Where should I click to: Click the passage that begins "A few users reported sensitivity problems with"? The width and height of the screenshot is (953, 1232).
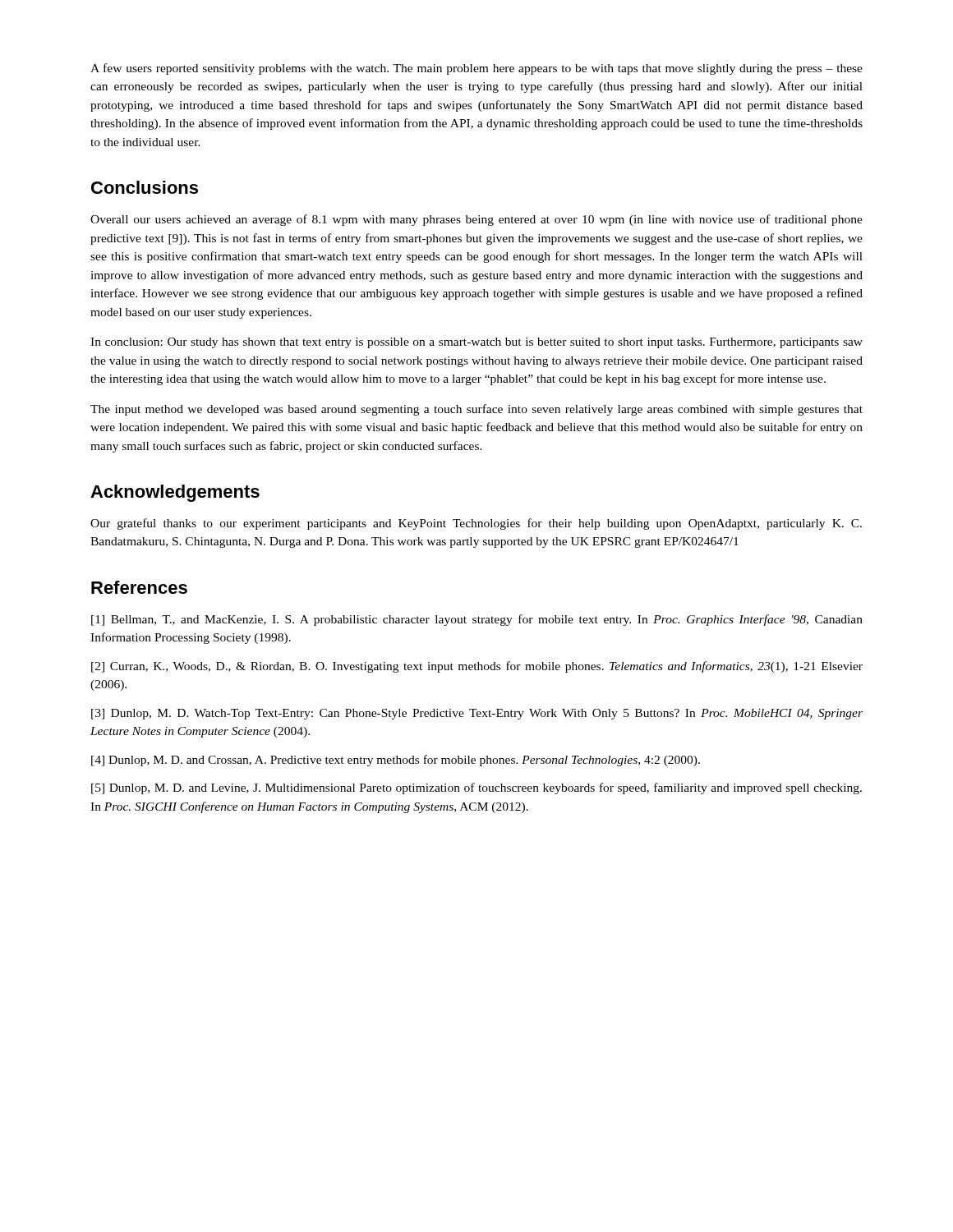click(476, 105)
